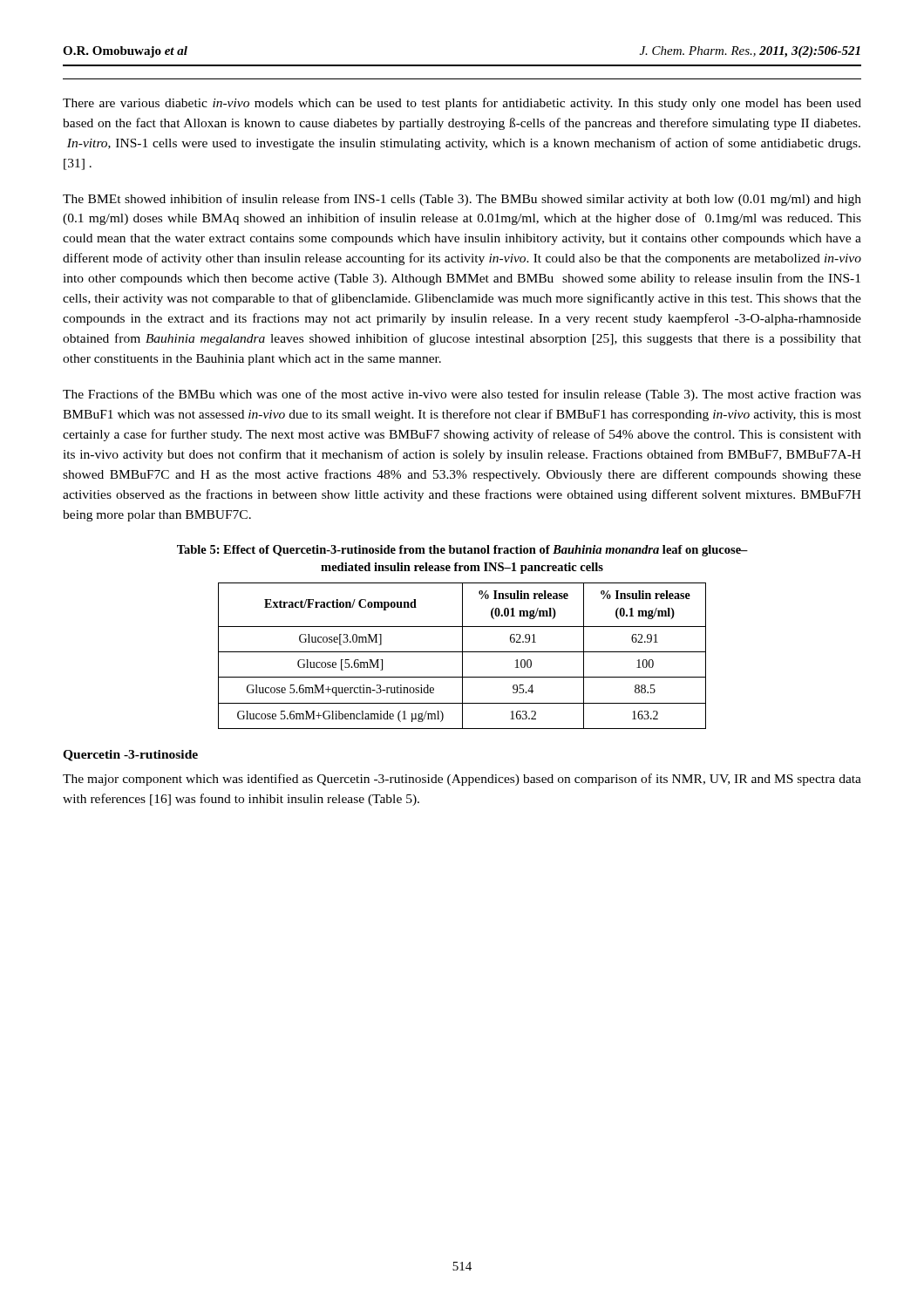Image resolution: width=924 pixels, height=1308 pixels.
Task: Point to the element starting "Quercetin -3-rutinoside"
Action: [x=130, y=754]
